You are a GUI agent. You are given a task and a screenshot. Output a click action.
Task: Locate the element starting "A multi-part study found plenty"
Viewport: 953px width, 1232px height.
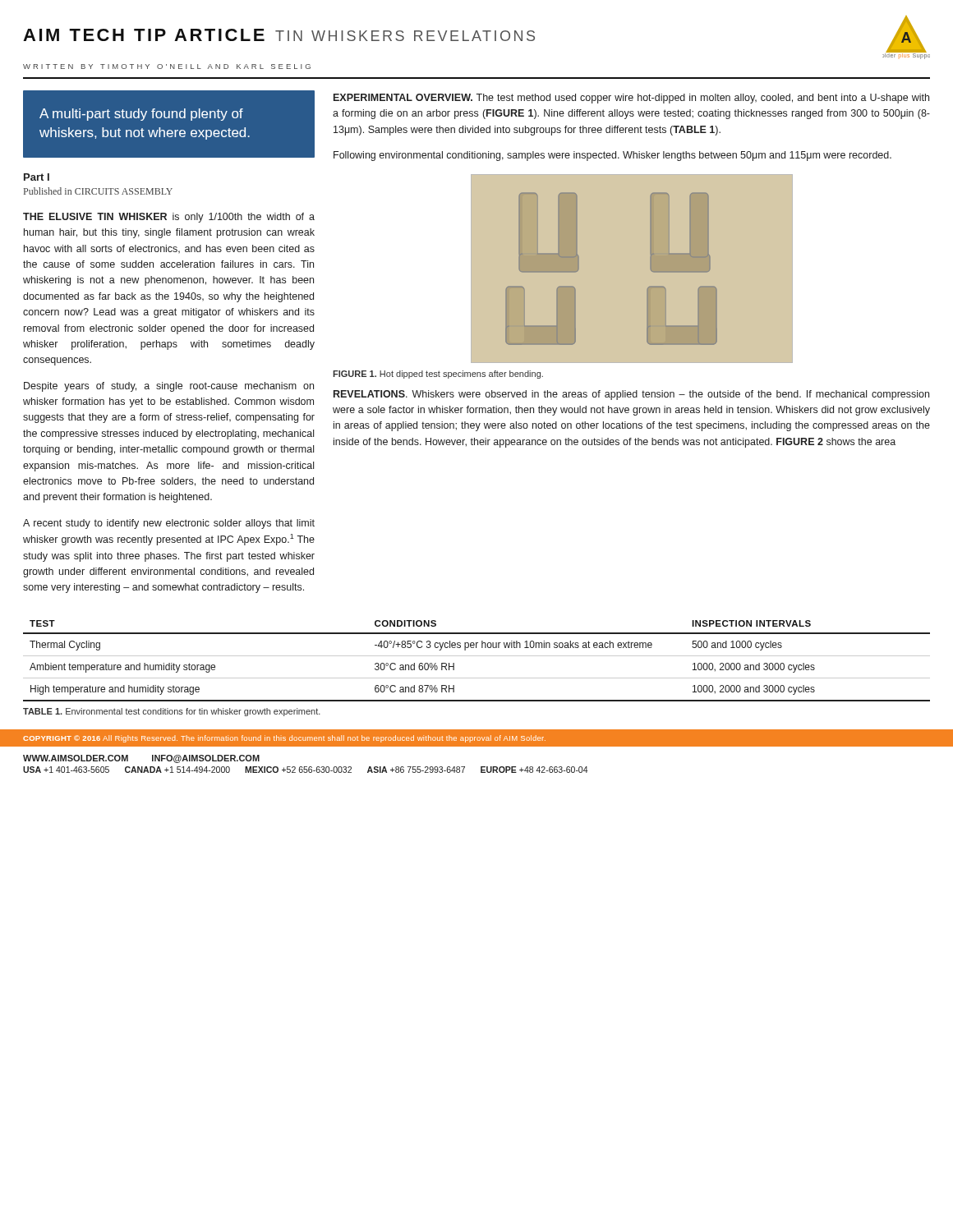[145, 123]
